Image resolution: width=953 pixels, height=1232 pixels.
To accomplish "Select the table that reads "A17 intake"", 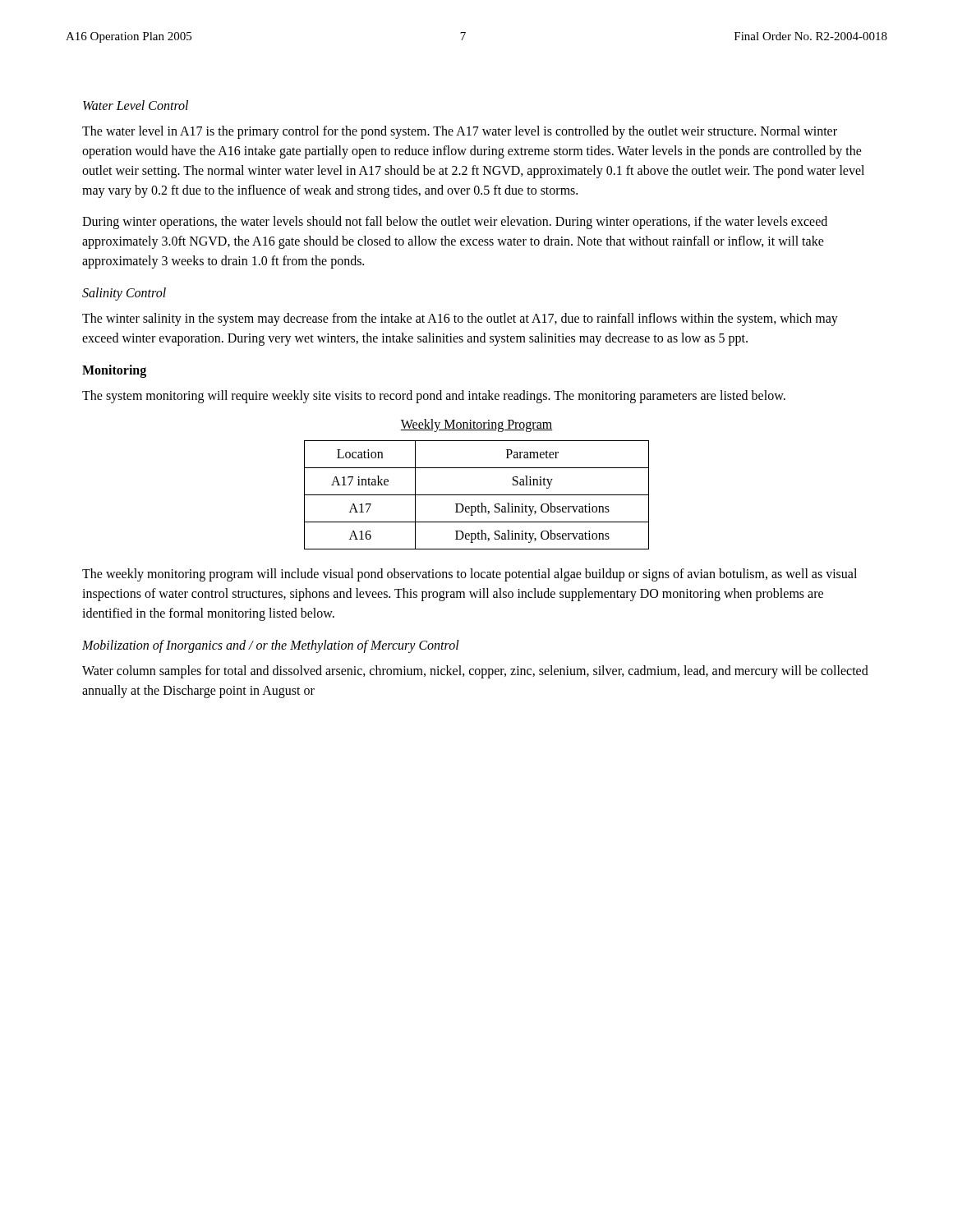I will point(476,495).
